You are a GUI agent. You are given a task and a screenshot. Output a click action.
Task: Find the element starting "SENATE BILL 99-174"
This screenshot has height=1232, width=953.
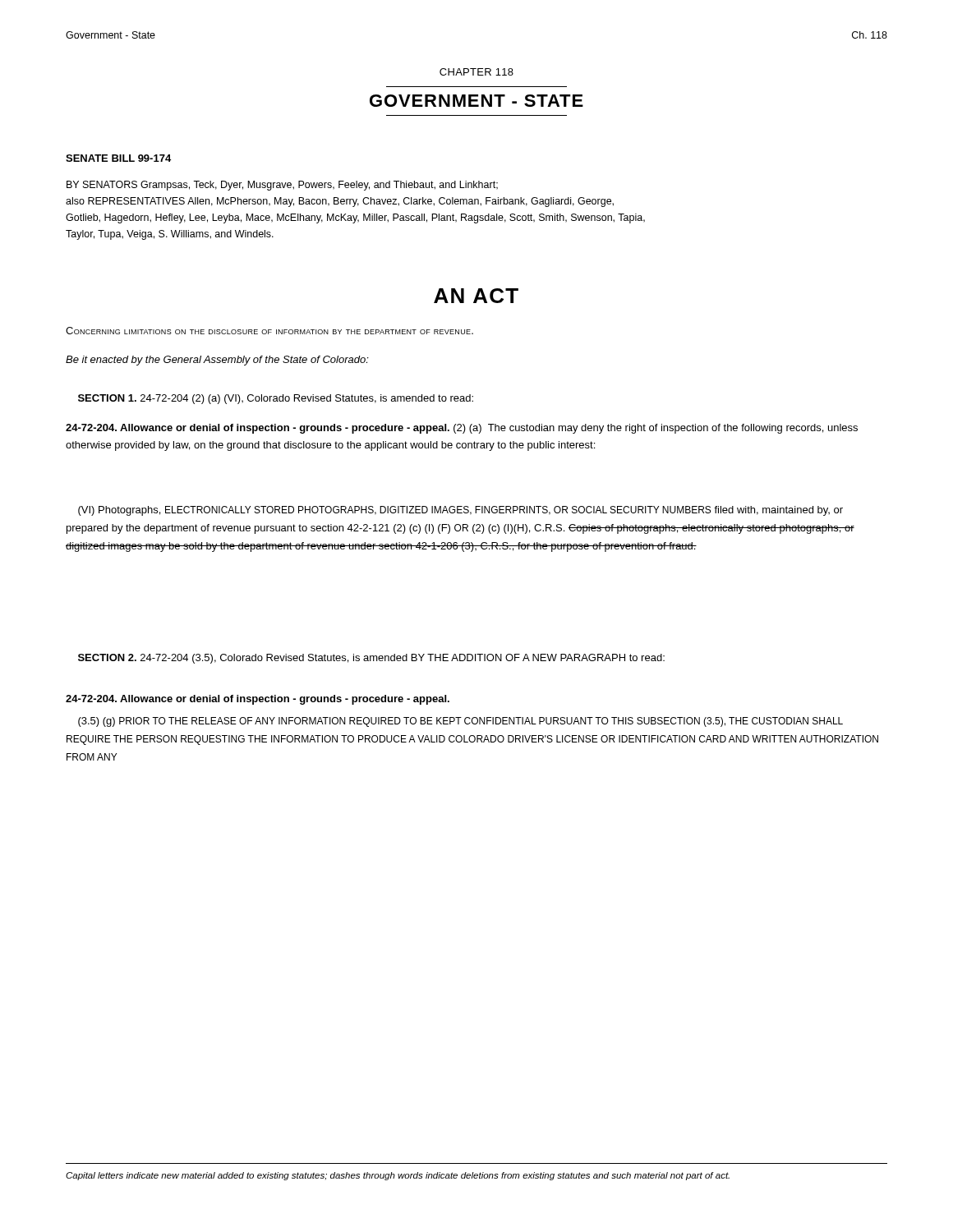[118, 158]
